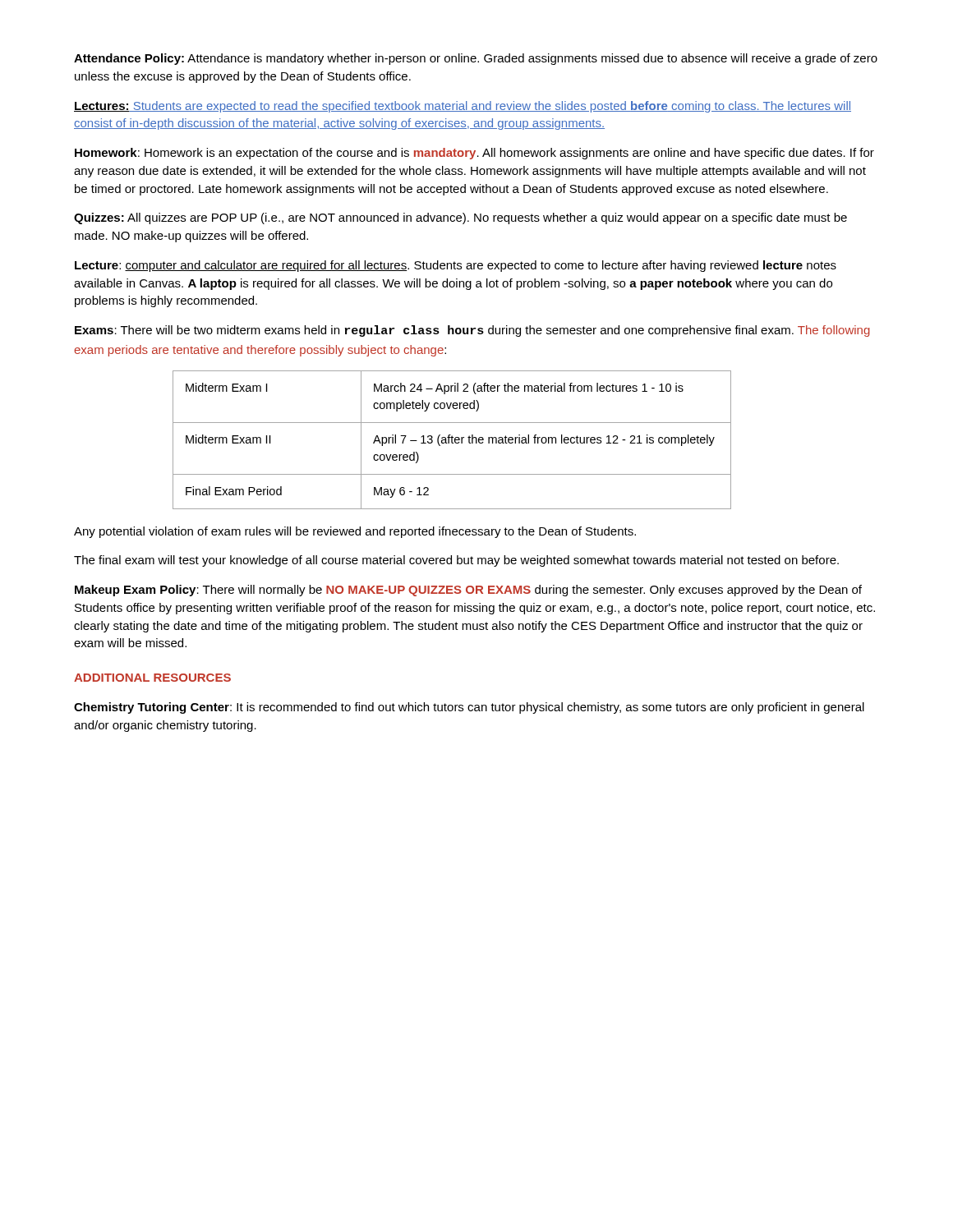
Task: Navigate to the block starting "Any potential violation of exam rules"
Action: 355,531
